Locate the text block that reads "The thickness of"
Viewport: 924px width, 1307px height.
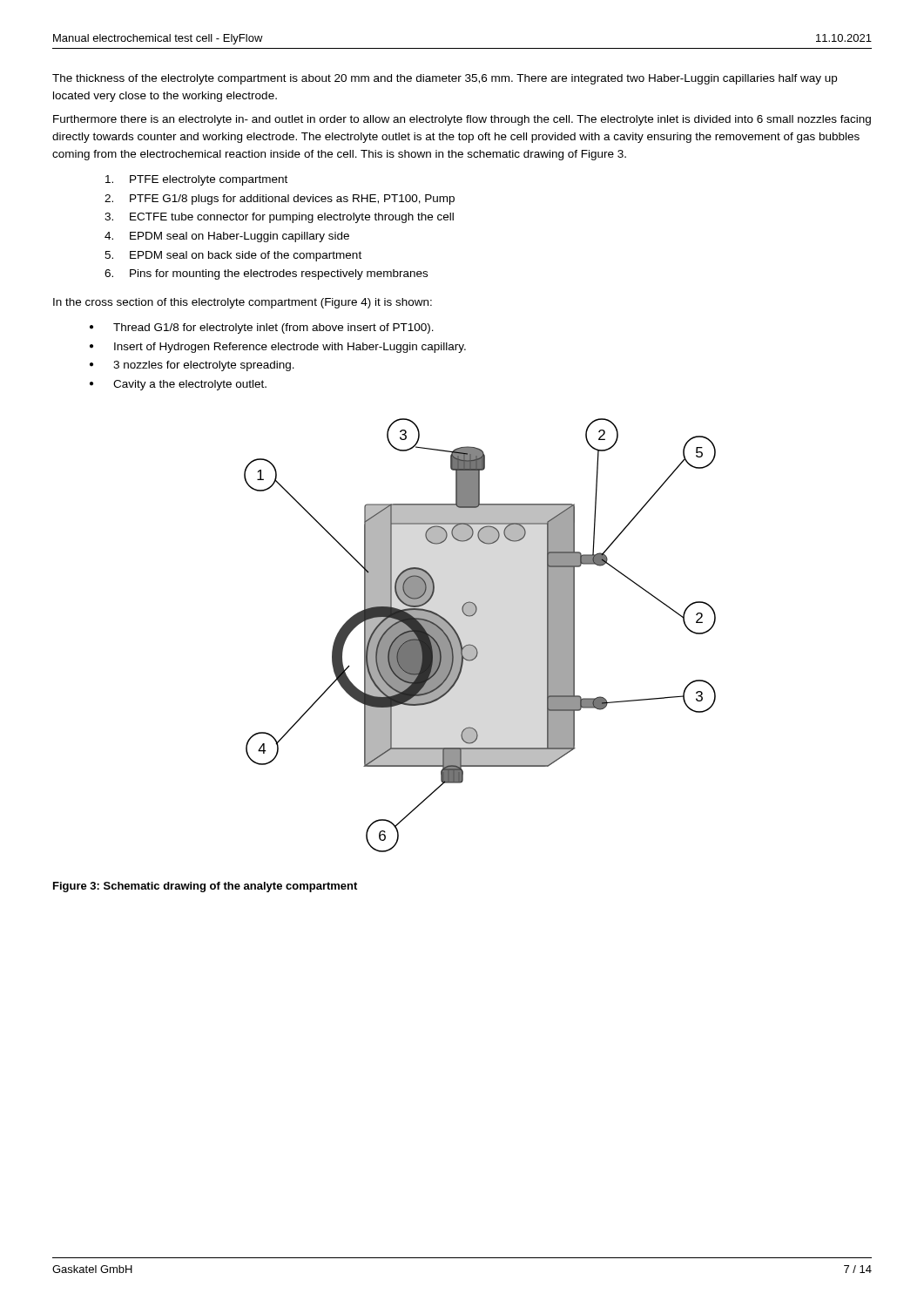pos(445,87)
